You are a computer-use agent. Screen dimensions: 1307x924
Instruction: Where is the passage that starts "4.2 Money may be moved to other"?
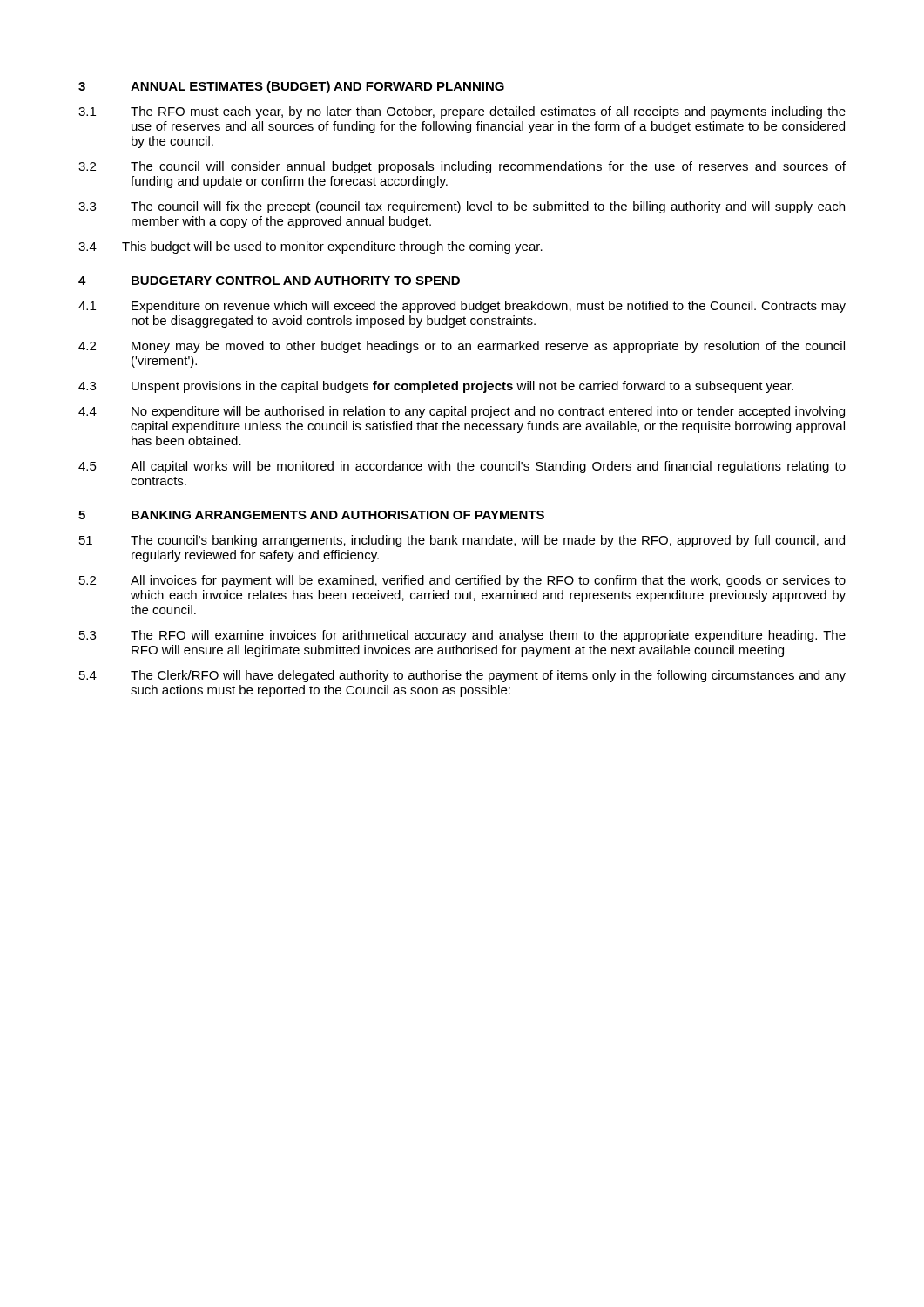[462, 353]
